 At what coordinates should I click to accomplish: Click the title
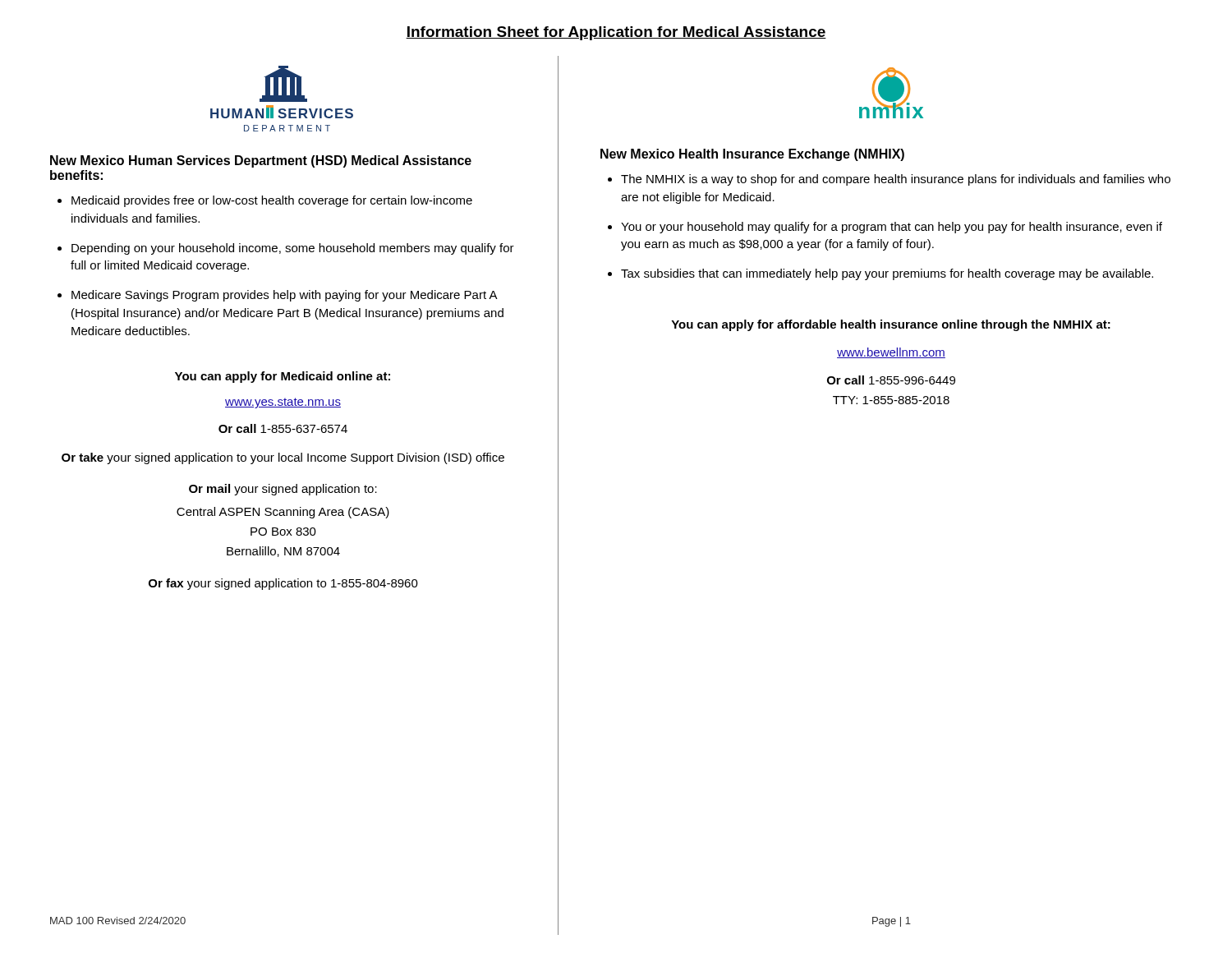(616, 32)
